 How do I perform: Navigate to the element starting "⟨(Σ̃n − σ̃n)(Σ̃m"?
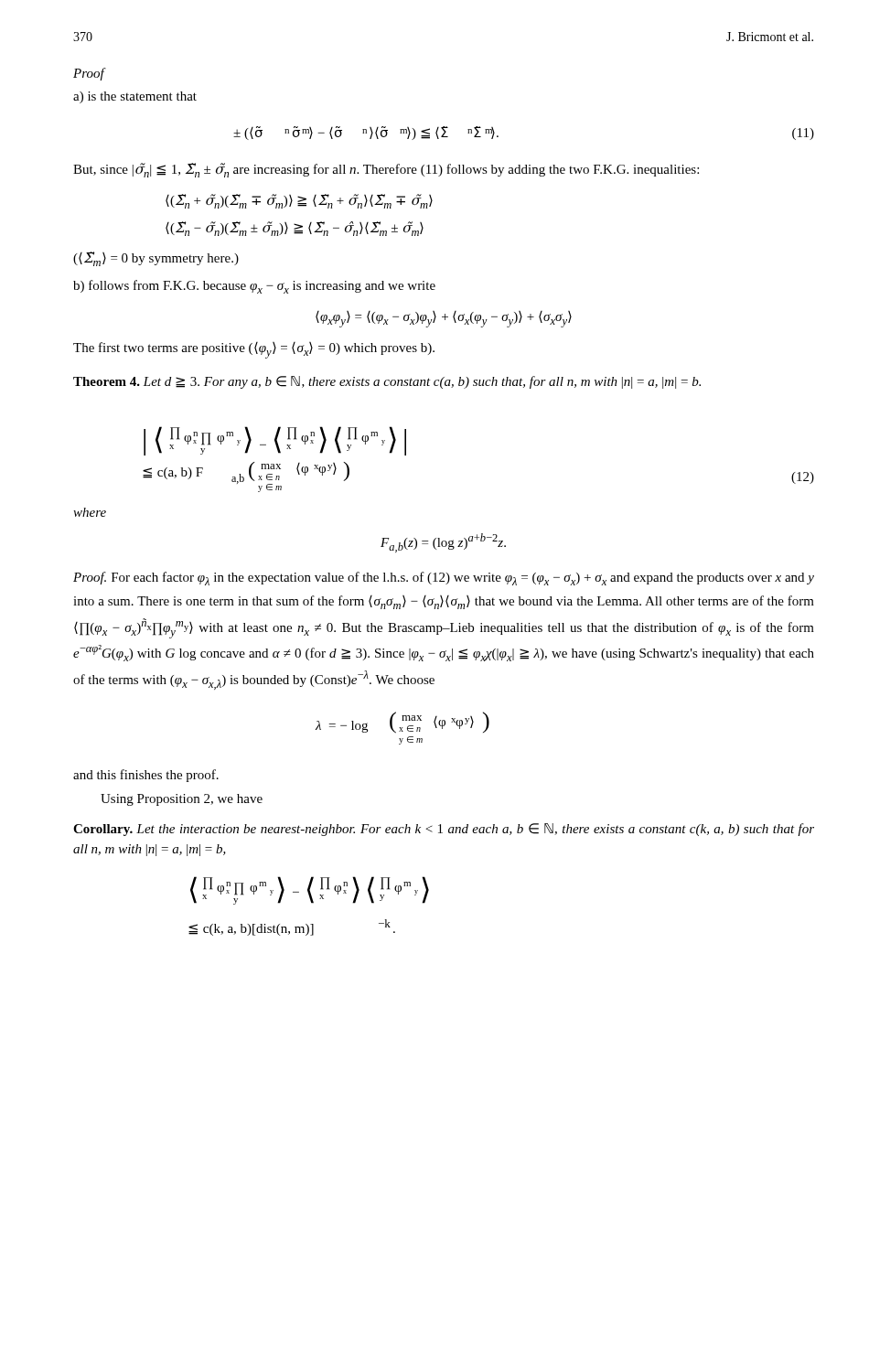pyautogui.click(x=295, y=229)
